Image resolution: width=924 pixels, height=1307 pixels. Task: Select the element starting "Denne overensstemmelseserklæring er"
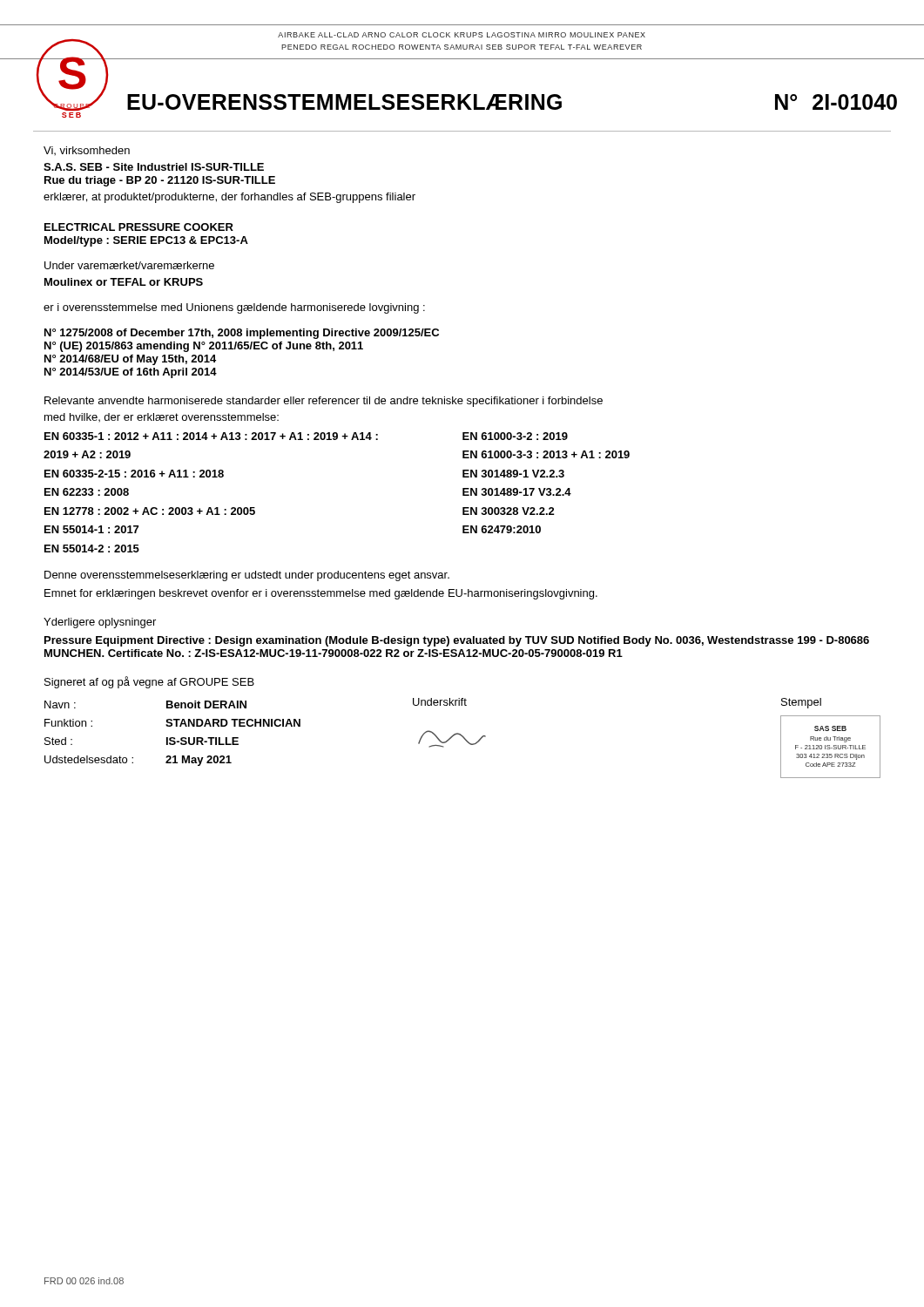pos(247,575)
